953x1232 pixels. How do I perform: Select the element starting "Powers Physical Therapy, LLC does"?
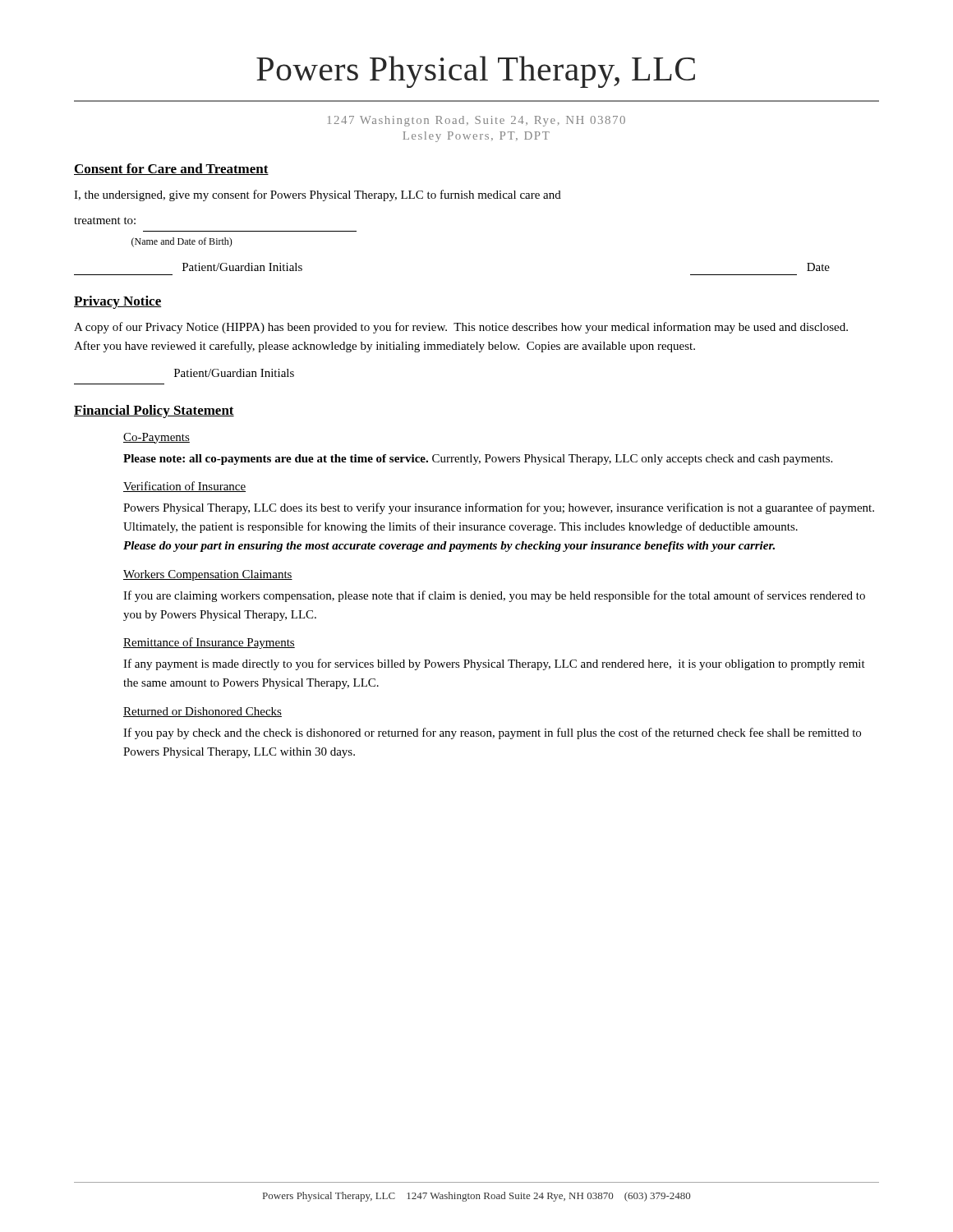(x=501, y=526)
